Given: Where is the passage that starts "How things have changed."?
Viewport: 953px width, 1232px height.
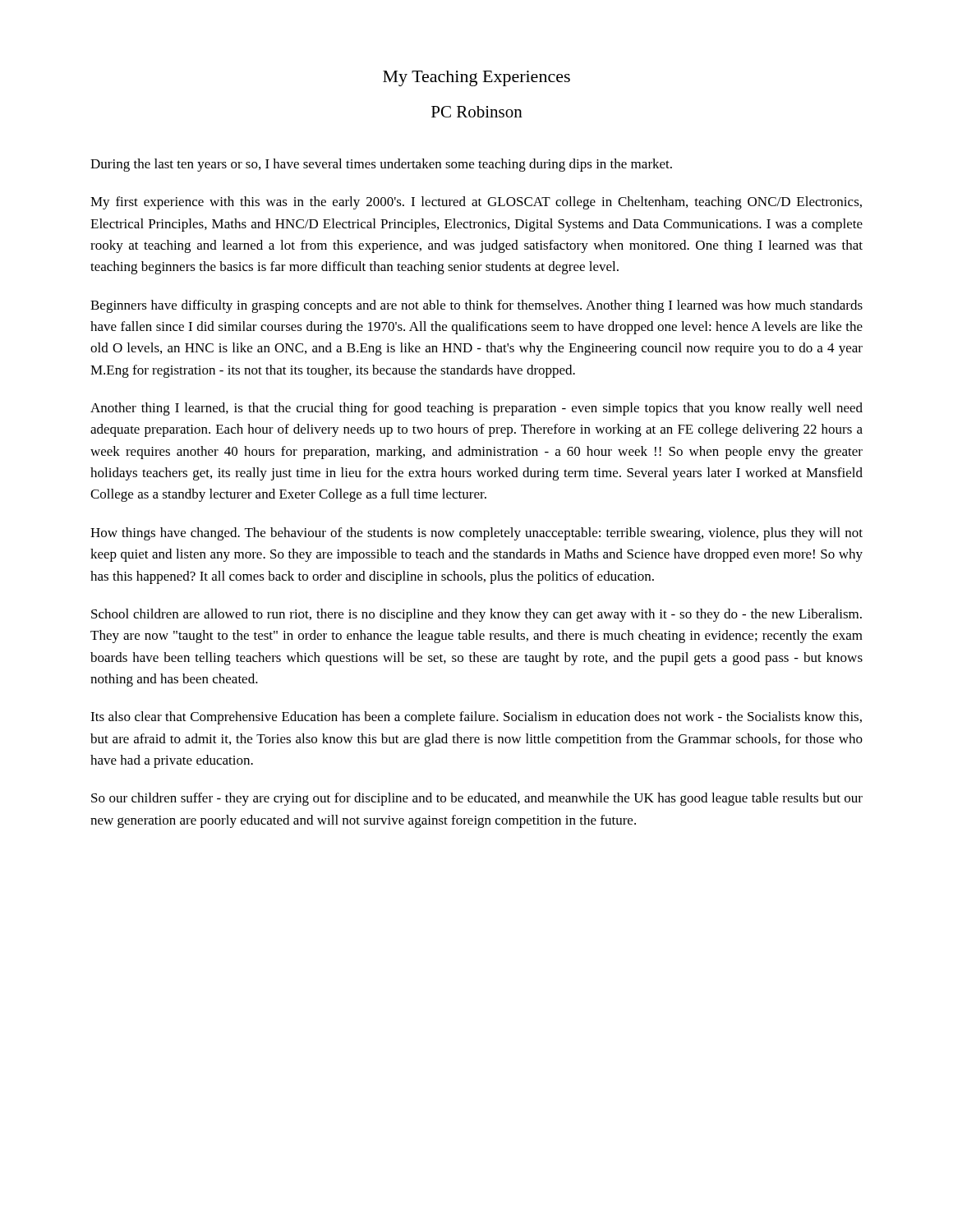Looking at the screenshot, I should pos(476,554).
